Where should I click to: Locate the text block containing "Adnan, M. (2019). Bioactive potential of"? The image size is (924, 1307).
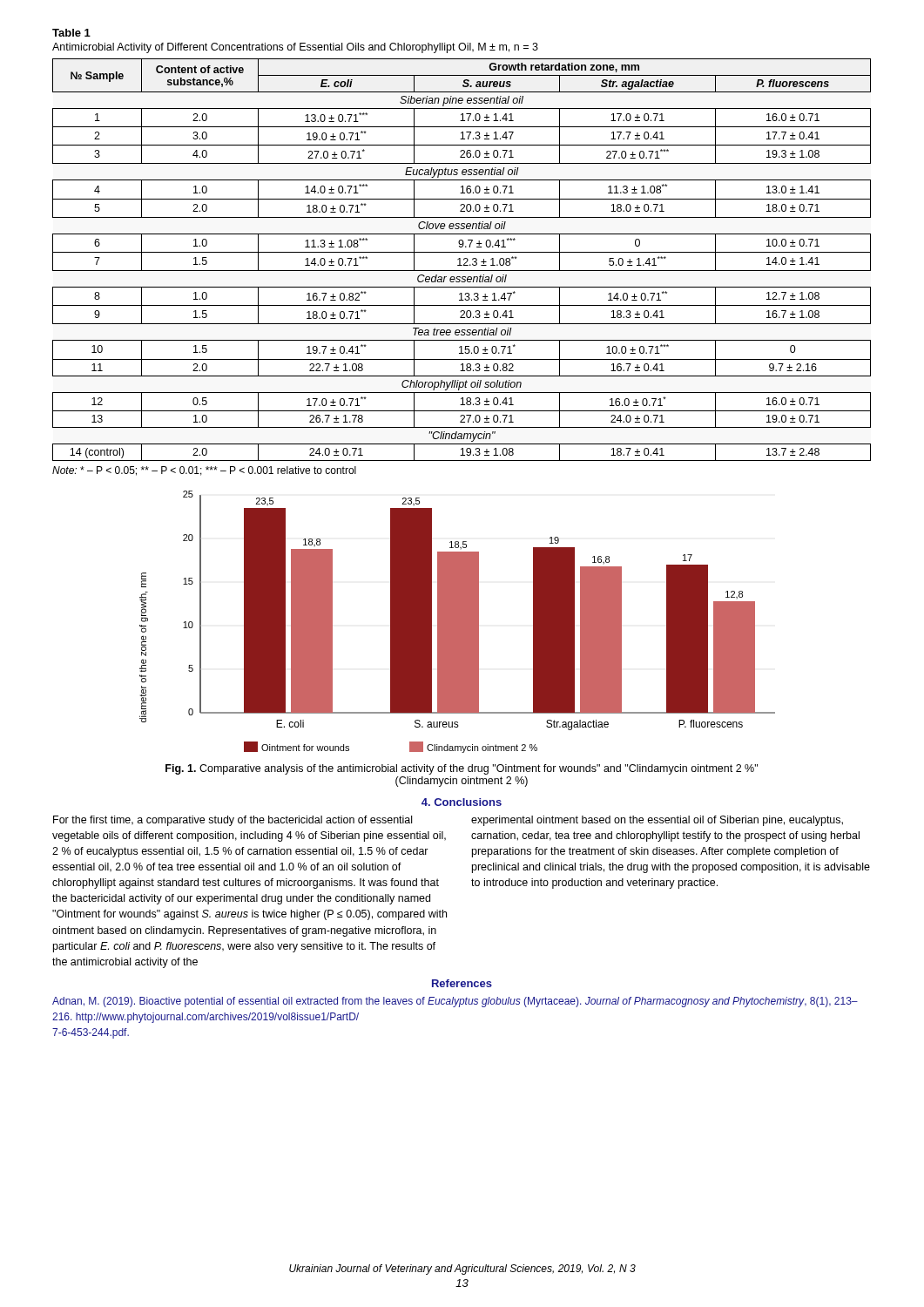pyautogui.click(x=455, y=1017)
